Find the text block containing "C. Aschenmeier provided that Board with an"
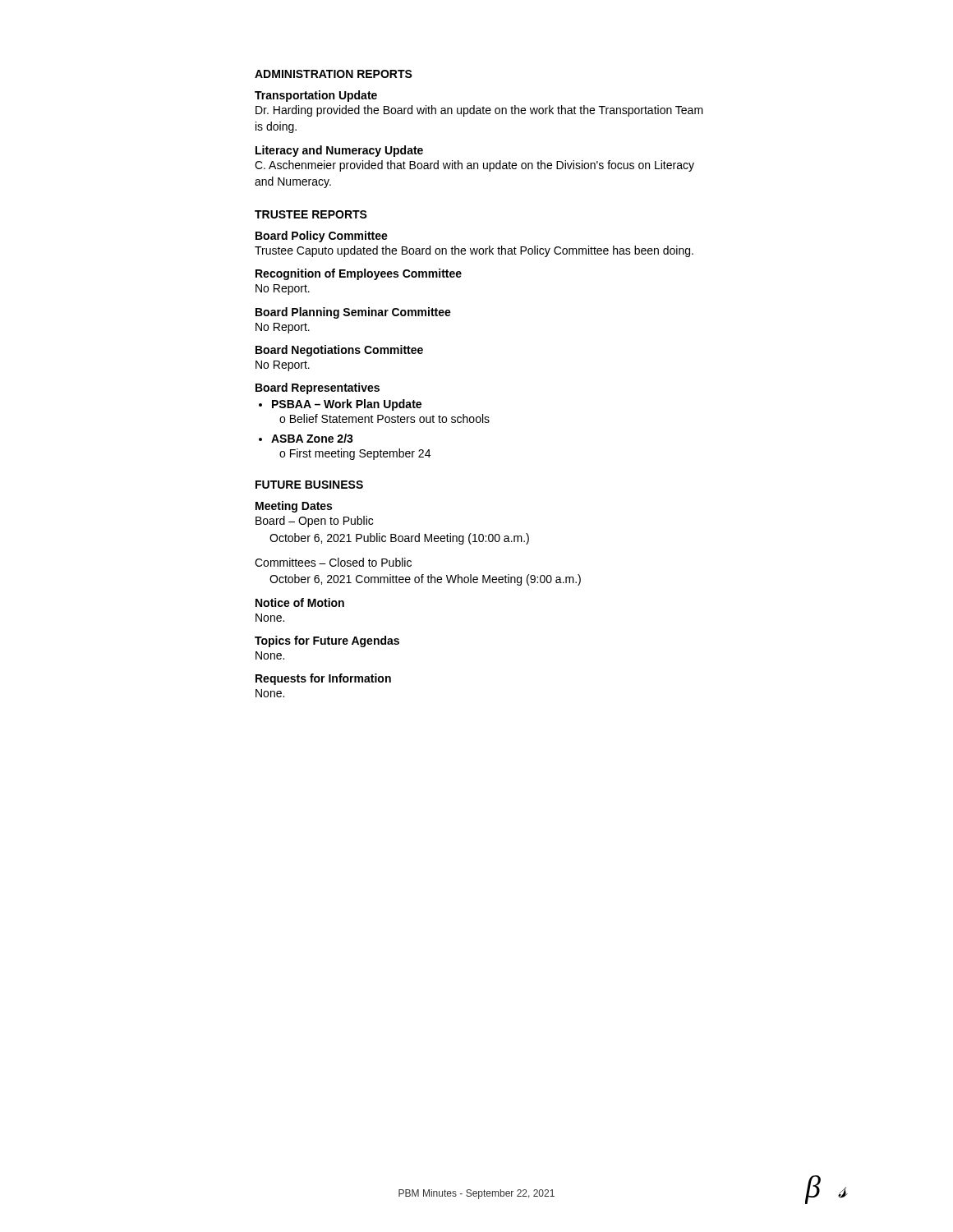This screenshot has height=1232, width=953. [x=474, y=173]
